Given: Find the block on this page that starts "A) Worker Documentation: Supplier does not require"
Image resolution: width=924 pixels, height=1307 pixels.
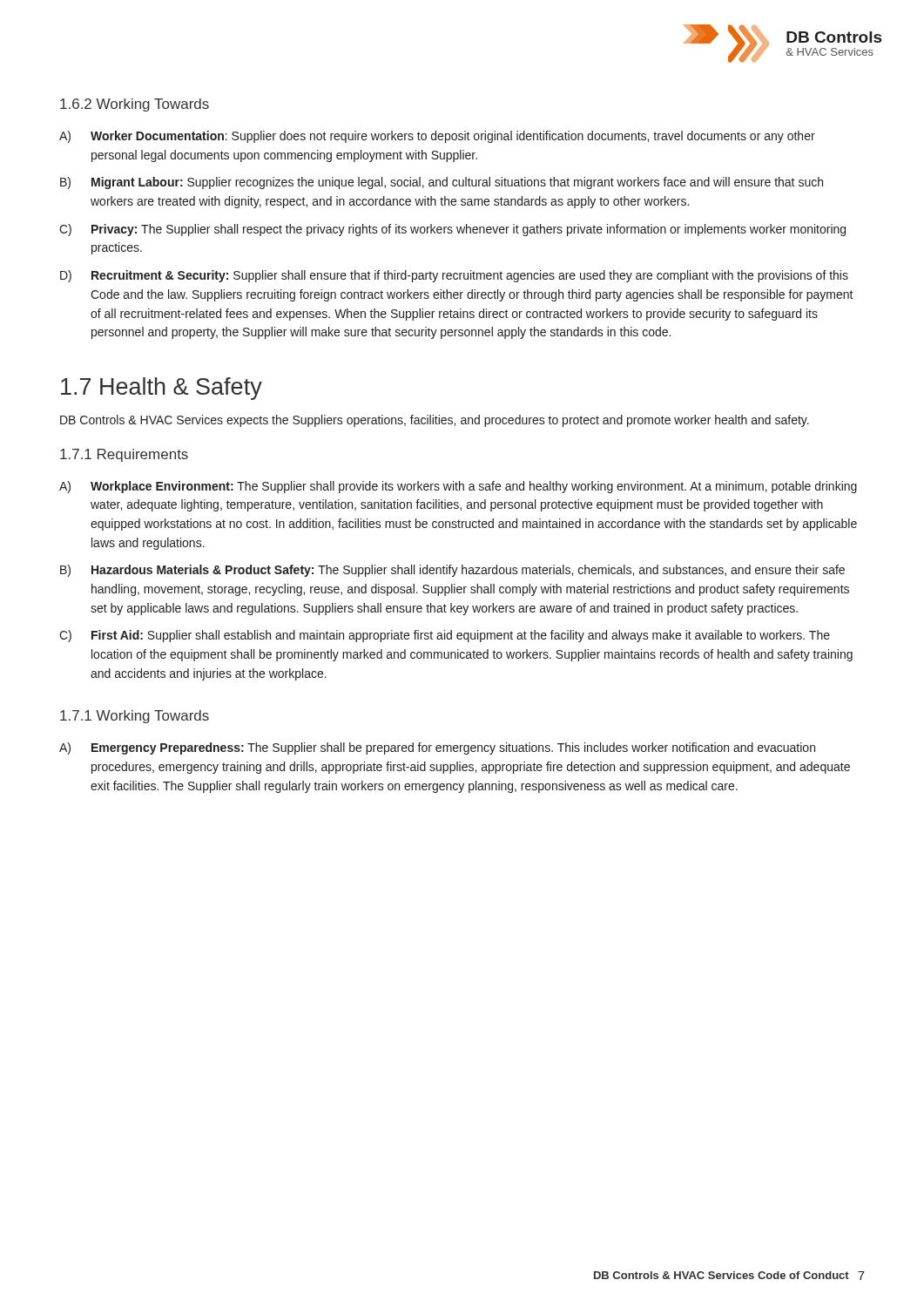Looking at the screenshot, I should 462,146.
